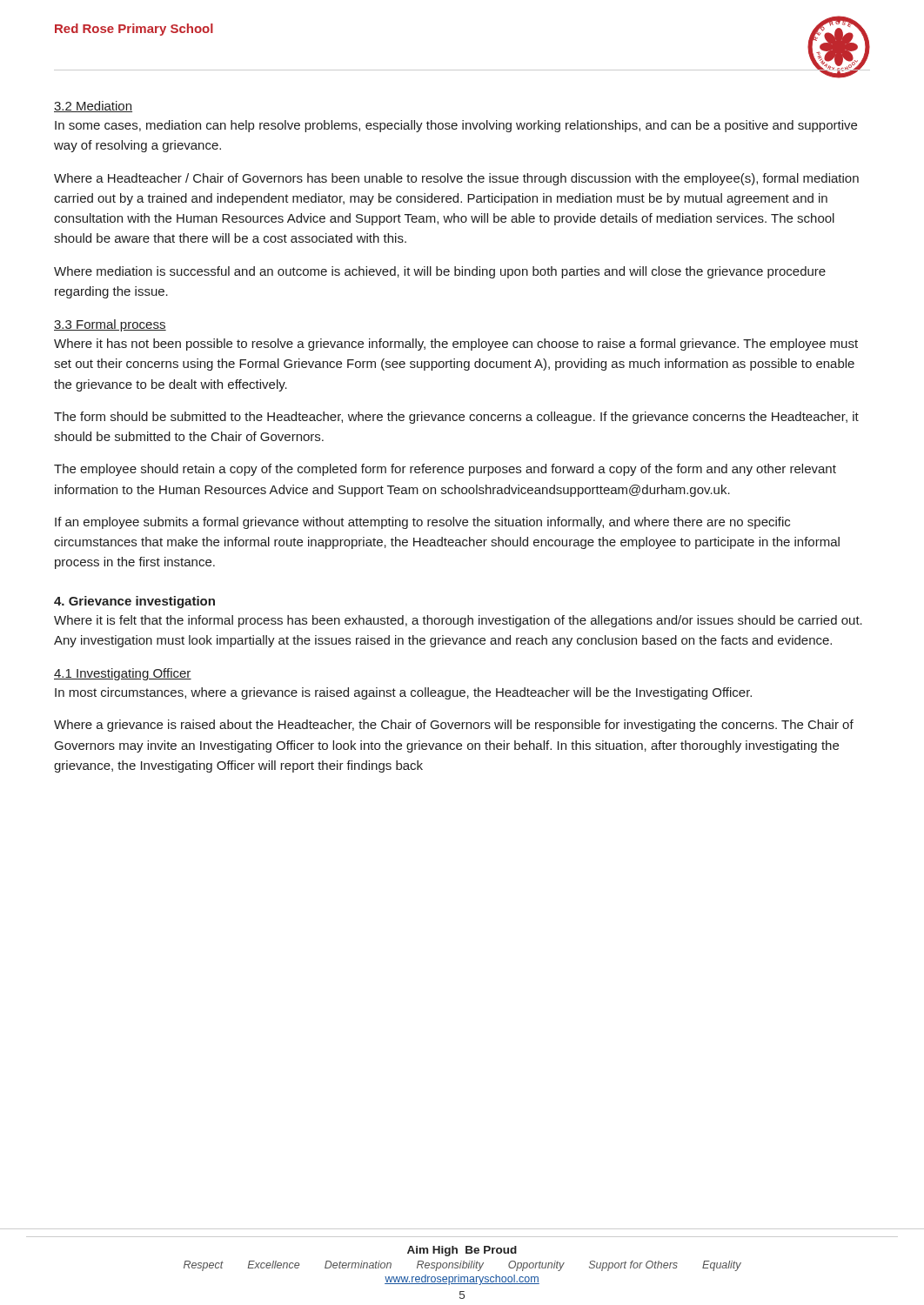Find the text block with the text "The employee should retain"
924x1305 pixels.
pos(445,479)
